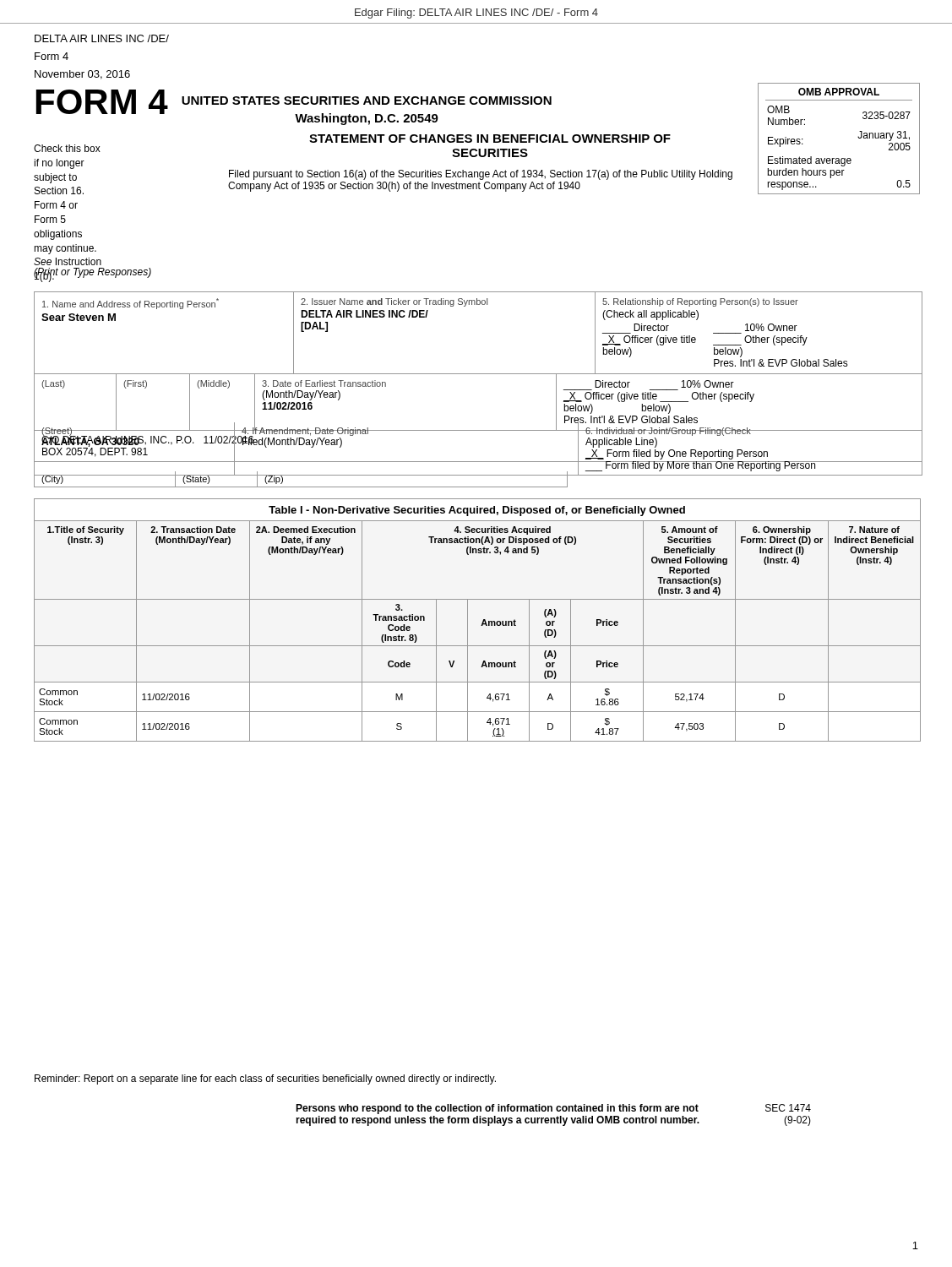Viewport: 952px width, 1267px height.
Task: Navigate to the block starting "Individual or Joint/Group Filing(Check Applicable"
Action: pyautogui.click(x=750, y=449)
